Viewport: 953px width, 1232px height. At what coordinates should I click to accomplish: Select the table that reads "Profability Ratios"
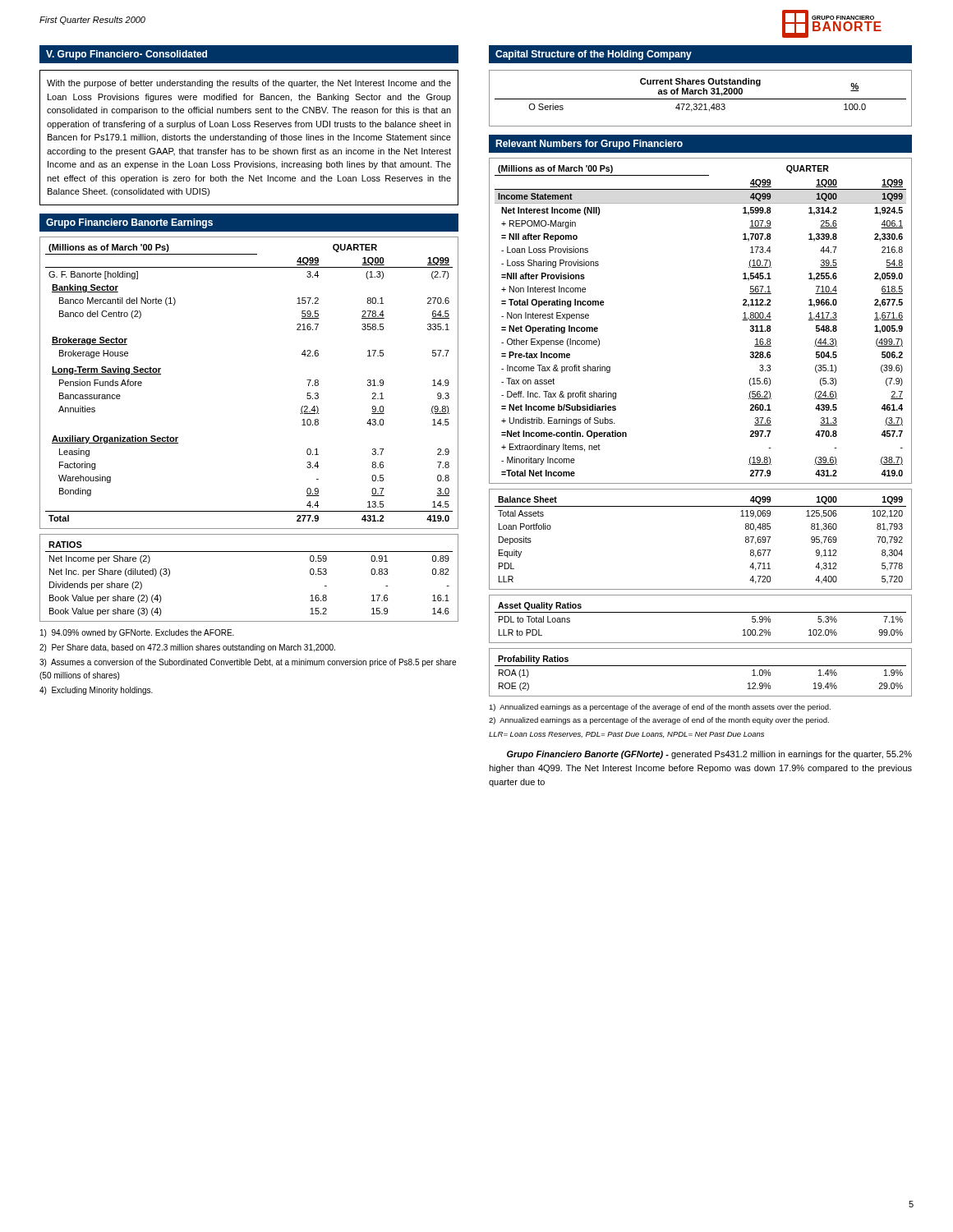(700, 672)
